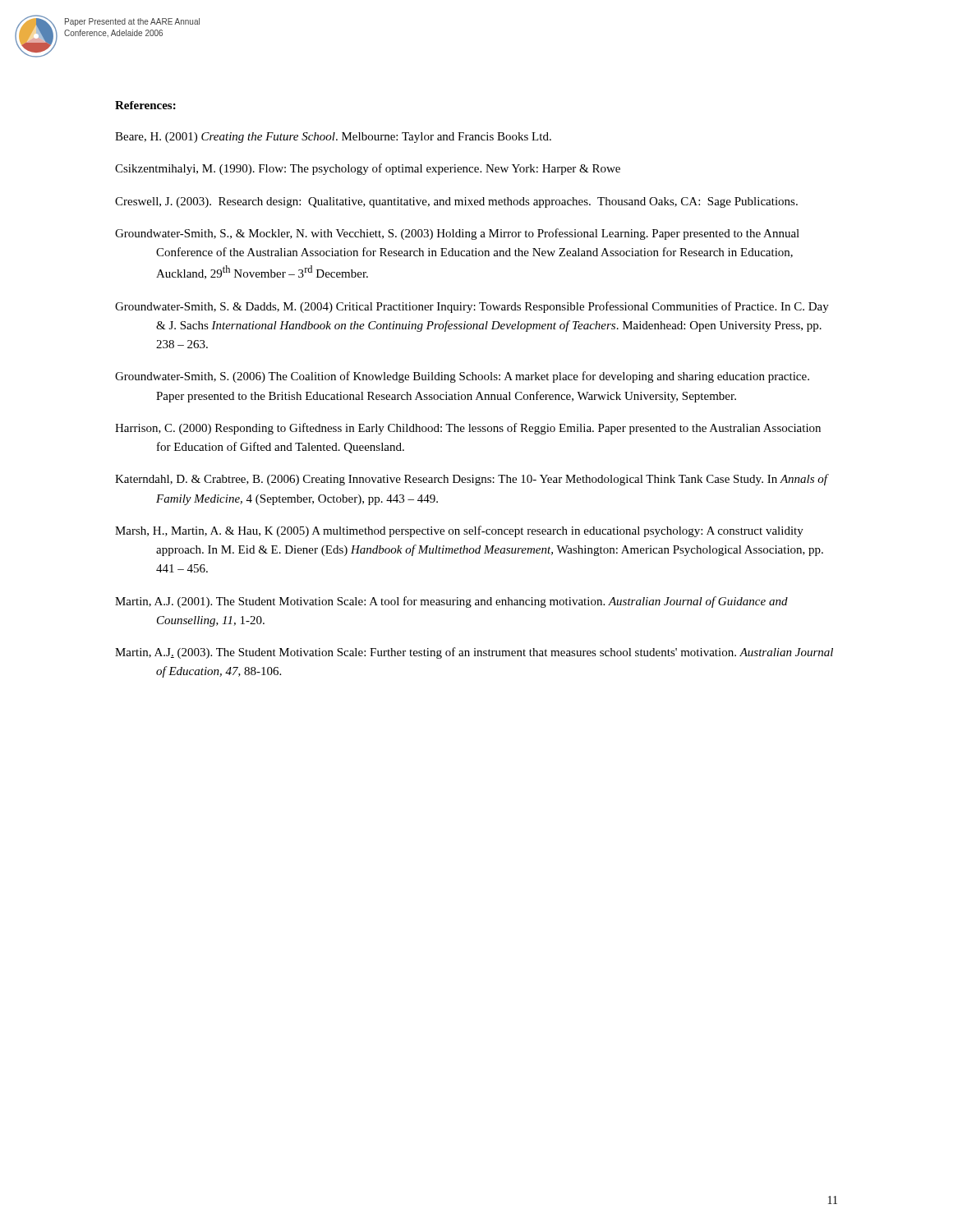The width and height of the screenshot is (953, 1232).
Task: Locate the list item containing "Groundwater-Smith, S. & Dadds,"
Action: 472,325
